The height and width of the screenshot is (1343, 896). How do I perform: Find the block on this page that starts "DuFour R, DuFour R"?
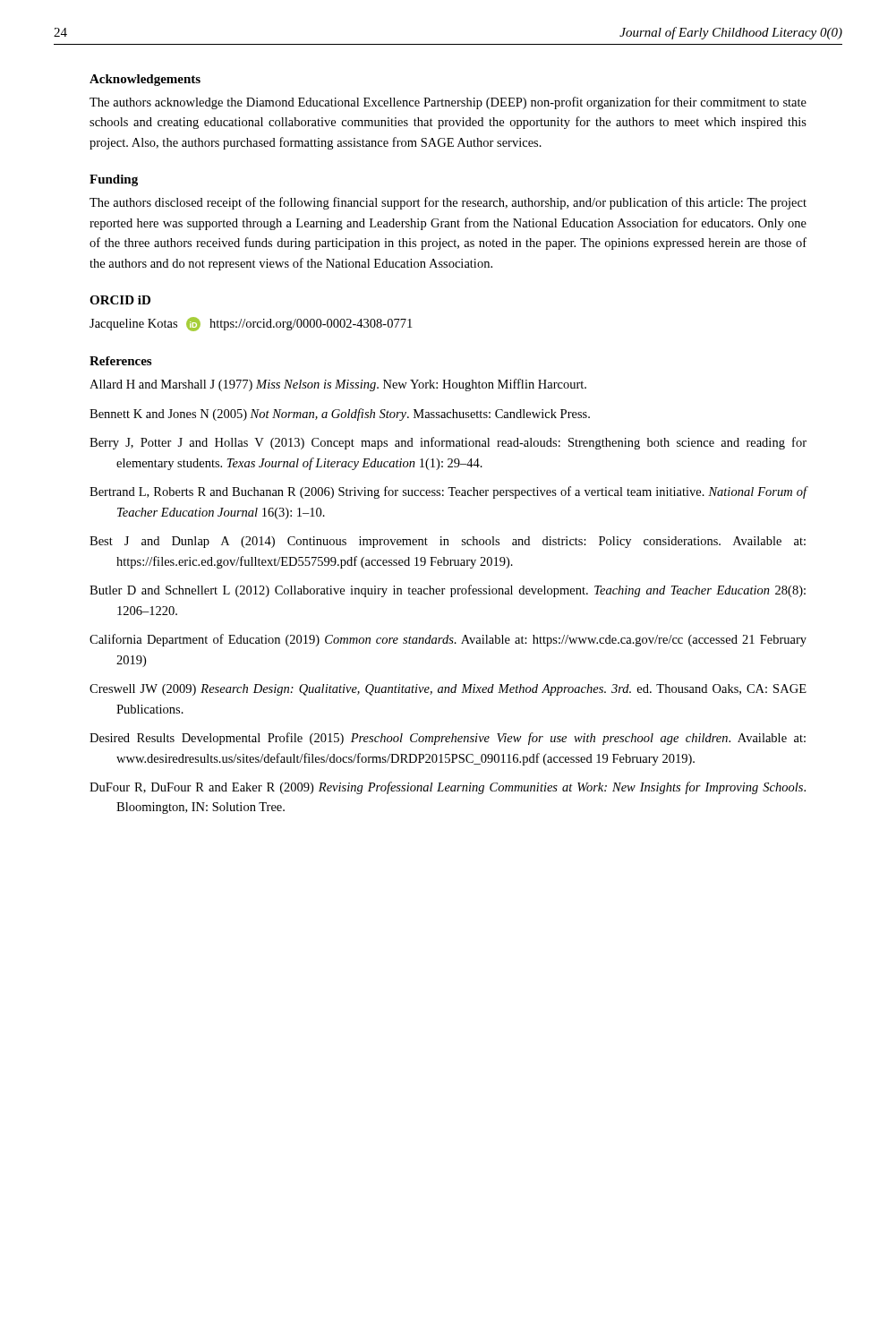pos(448,797)
